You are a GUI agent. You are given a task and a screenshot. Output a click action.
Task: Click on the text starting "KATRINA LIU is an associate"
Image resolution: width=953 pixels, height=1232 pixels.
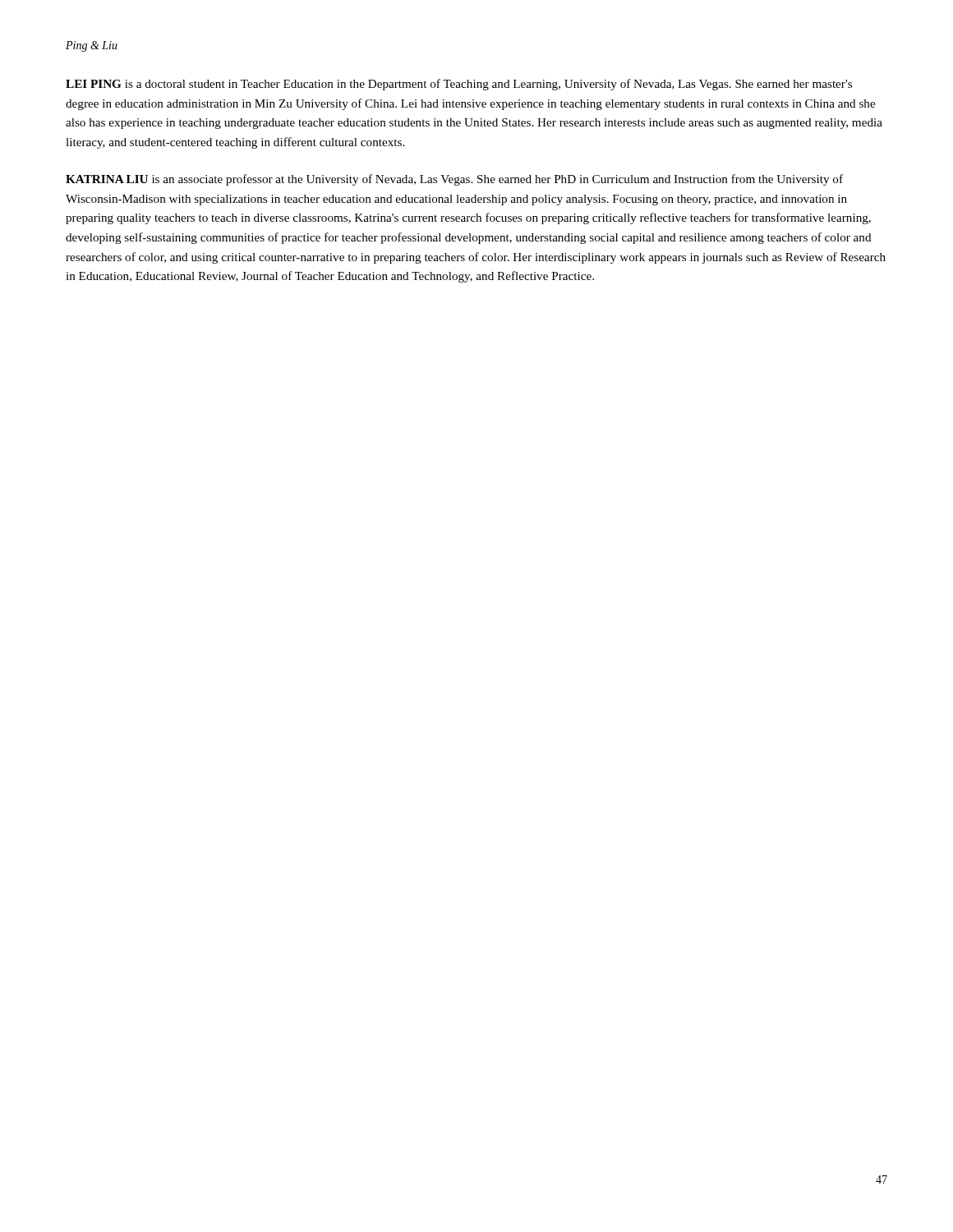pyautogui.click(x=476, y=227)
